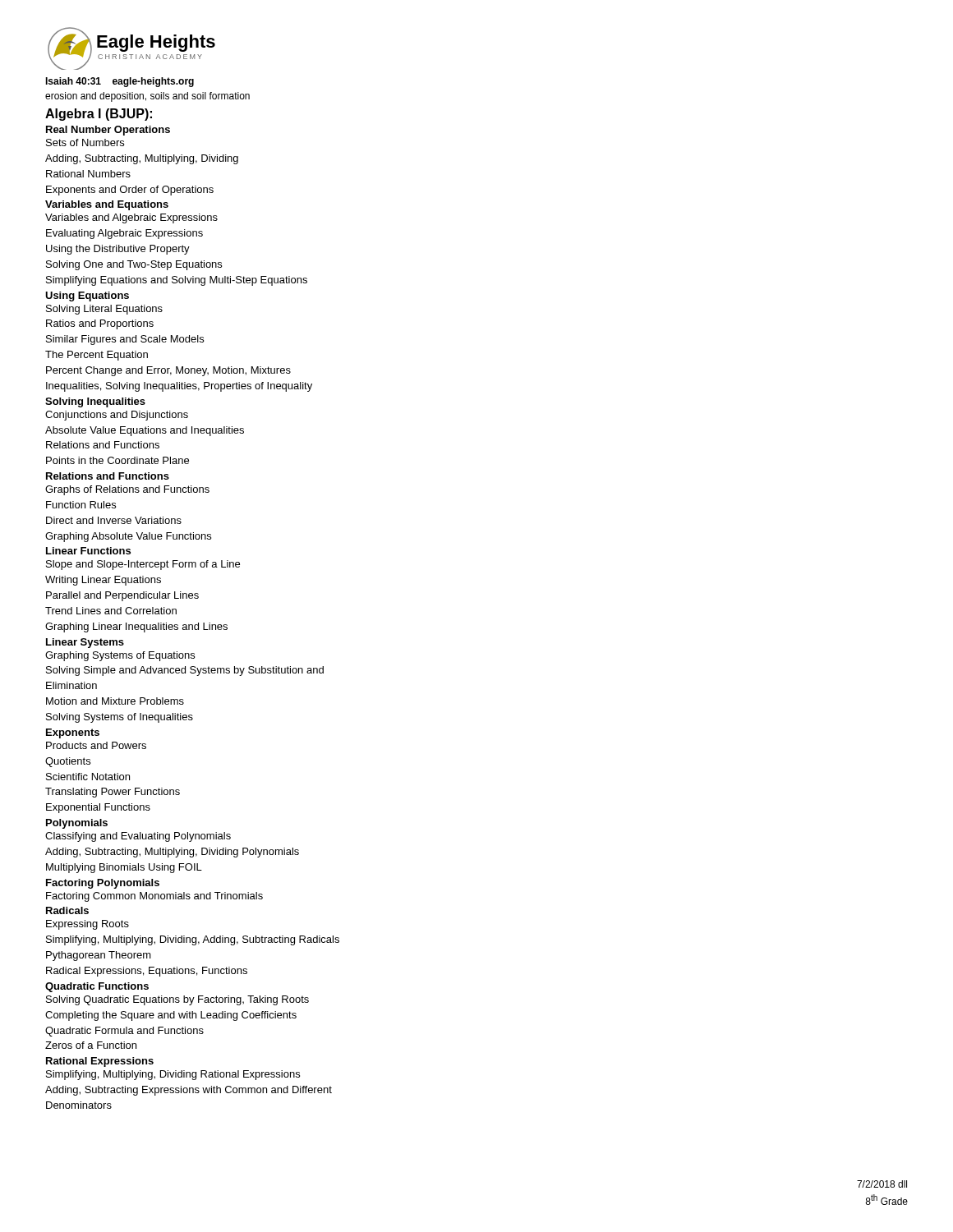The image size is (953, 1232).
Task: Where does it say "Adding, Subtracting, Multiplying, Dividing Polynomials"?
Action: pos(172,851)
